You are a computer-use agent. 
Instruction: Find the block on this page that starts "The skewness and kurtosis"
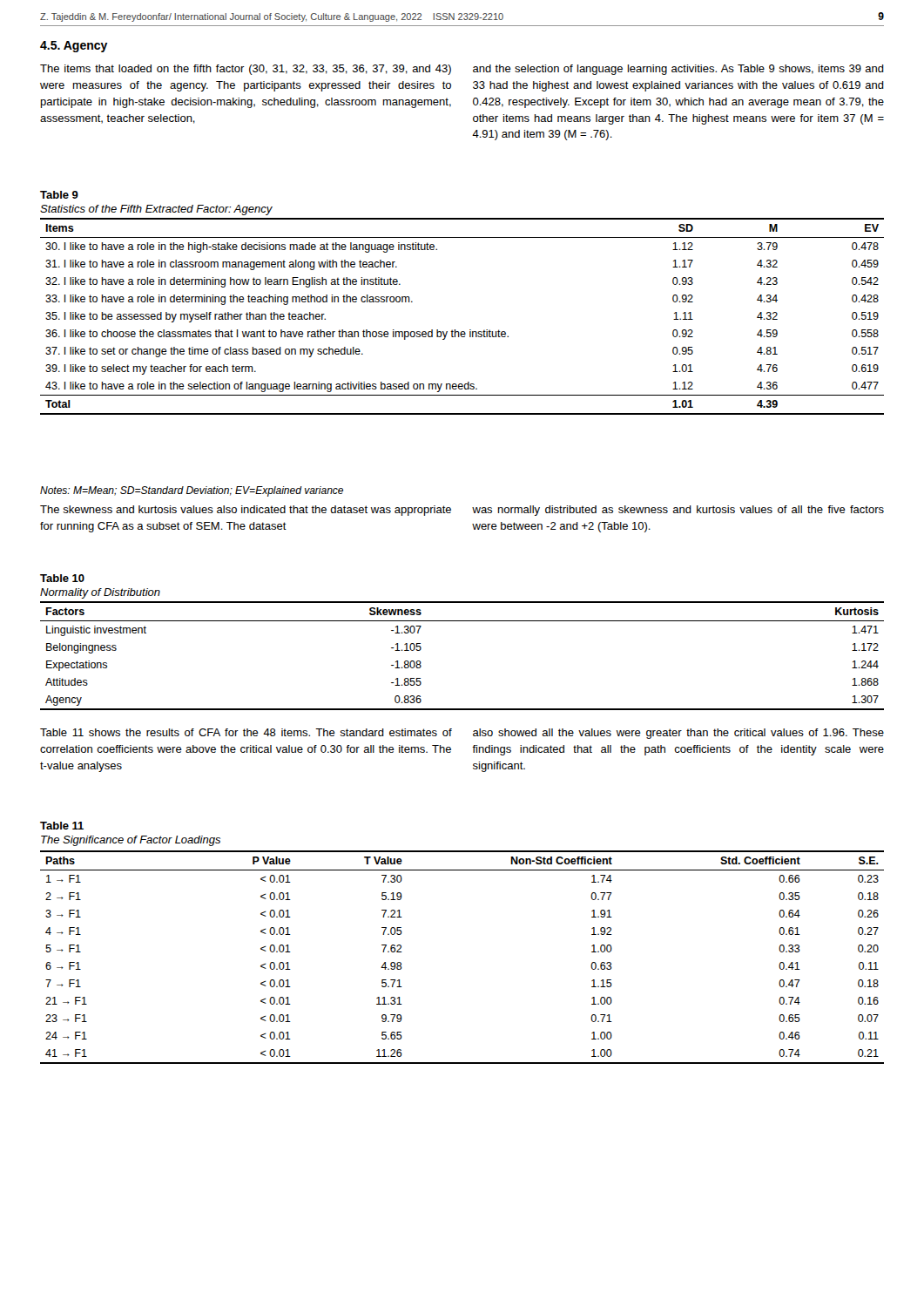[x=246, y=518]
